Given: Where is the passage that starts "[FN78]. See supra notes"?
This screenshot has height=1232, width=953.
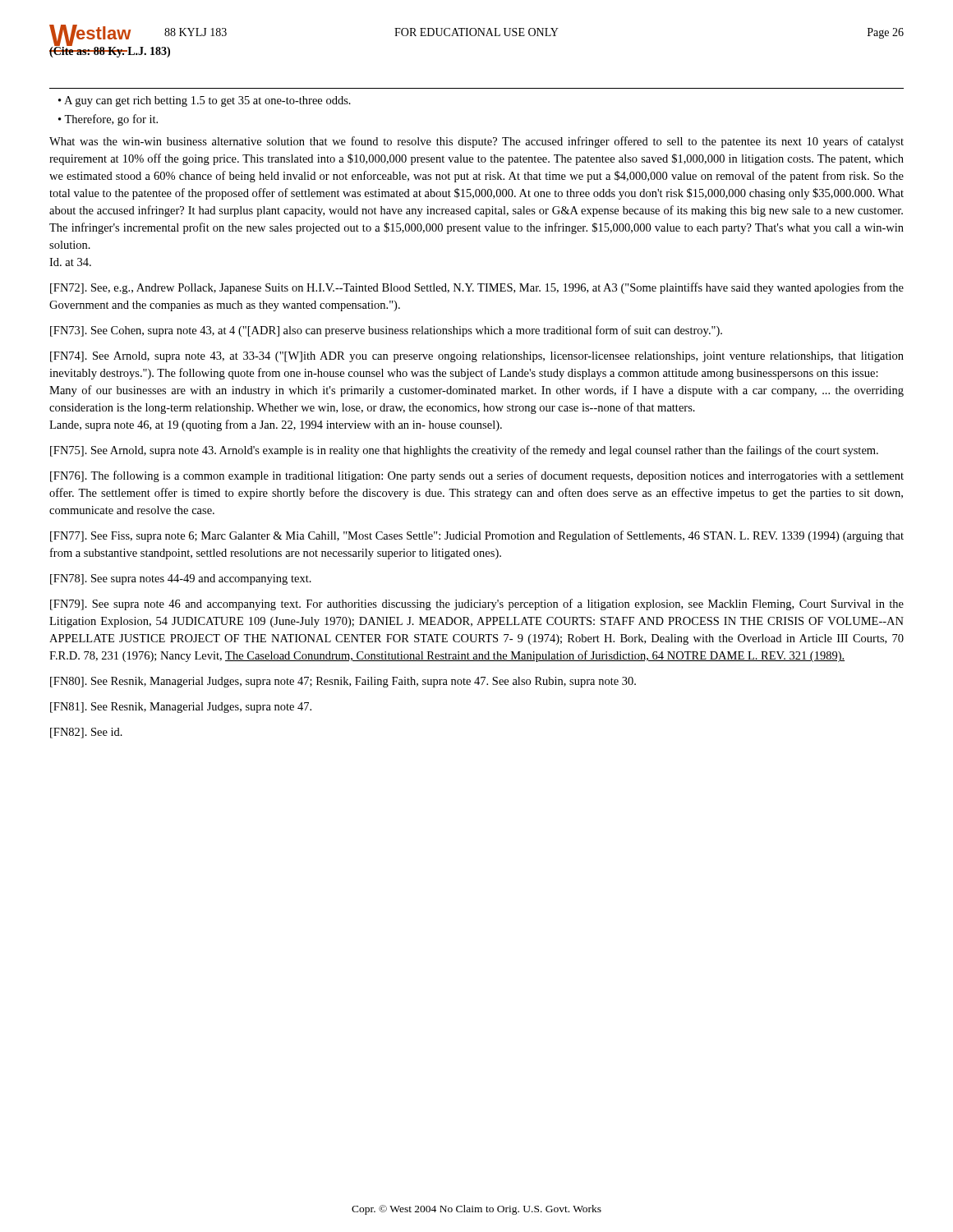Looking at the screenshot, I should click(x=180, y=578).
